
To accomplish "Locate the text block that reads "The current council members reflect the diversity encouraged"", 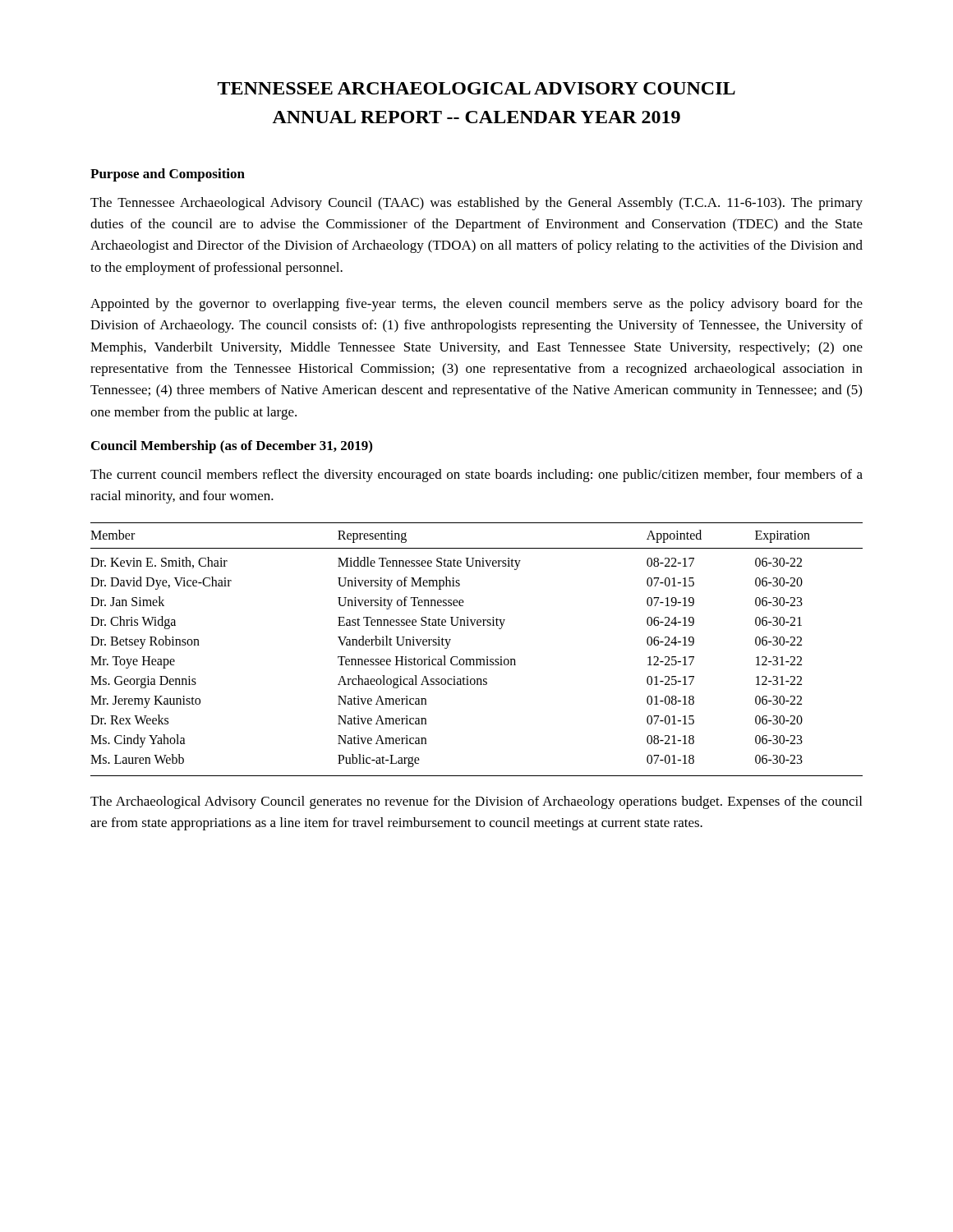I will [x=476, y=485].
